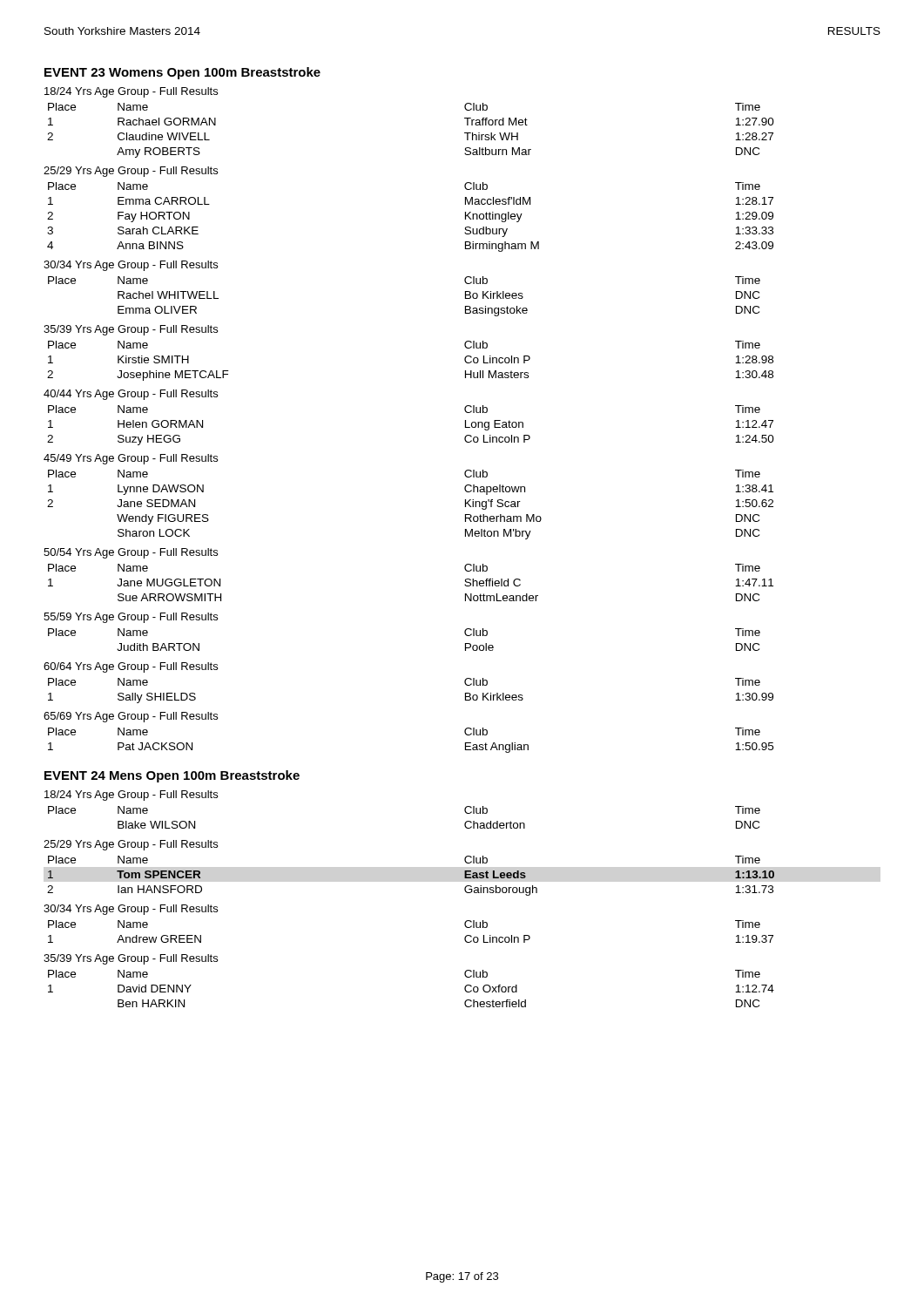Click where it says "65/69 Yrs Age Group - Full Results"
The image size is (924, 1307).
tap(131, 716)
